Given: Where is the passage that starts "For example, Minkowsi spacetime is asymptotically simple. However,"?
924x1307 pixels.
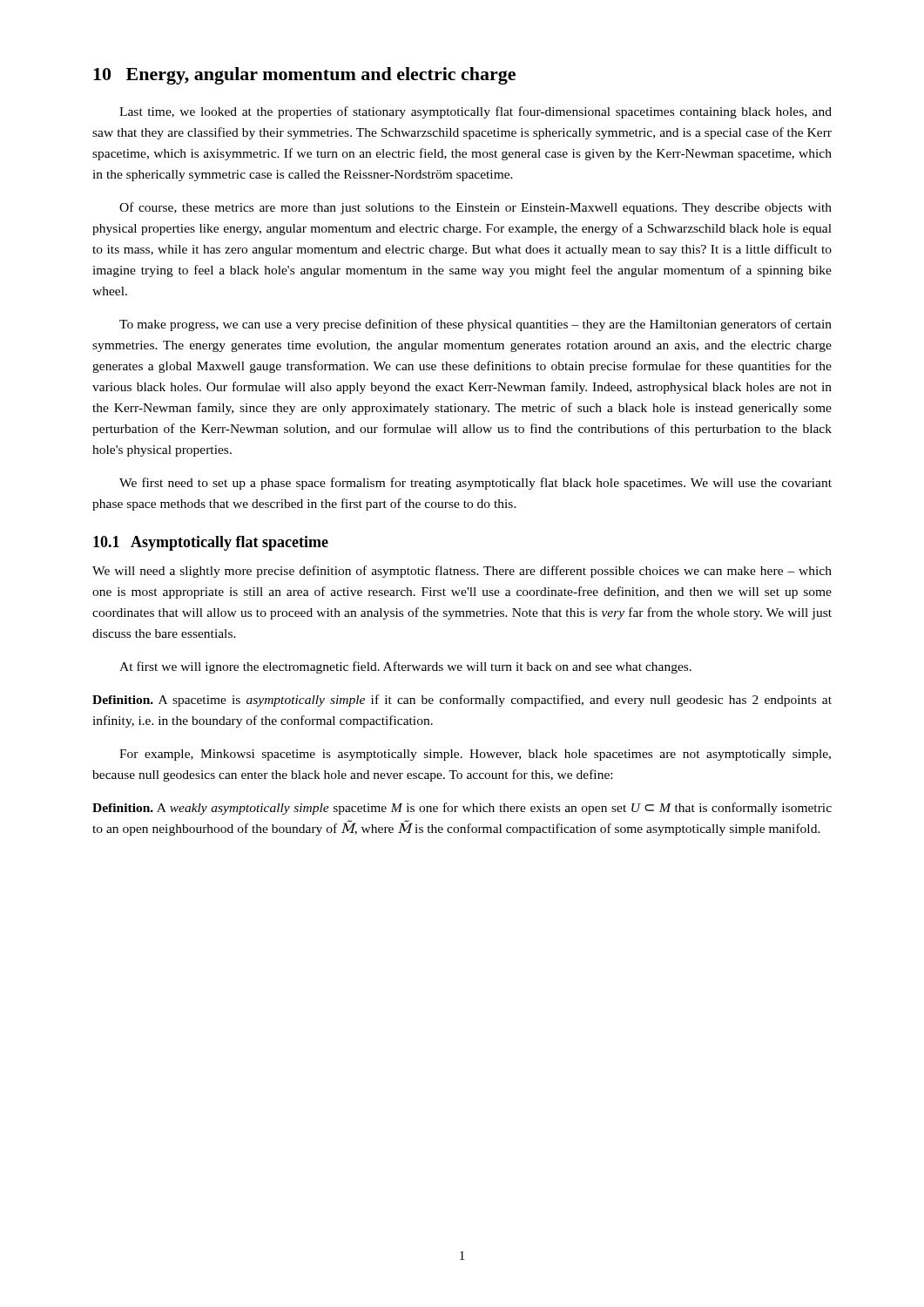Looking at the screenshot, I should click(x=462, y=764).
